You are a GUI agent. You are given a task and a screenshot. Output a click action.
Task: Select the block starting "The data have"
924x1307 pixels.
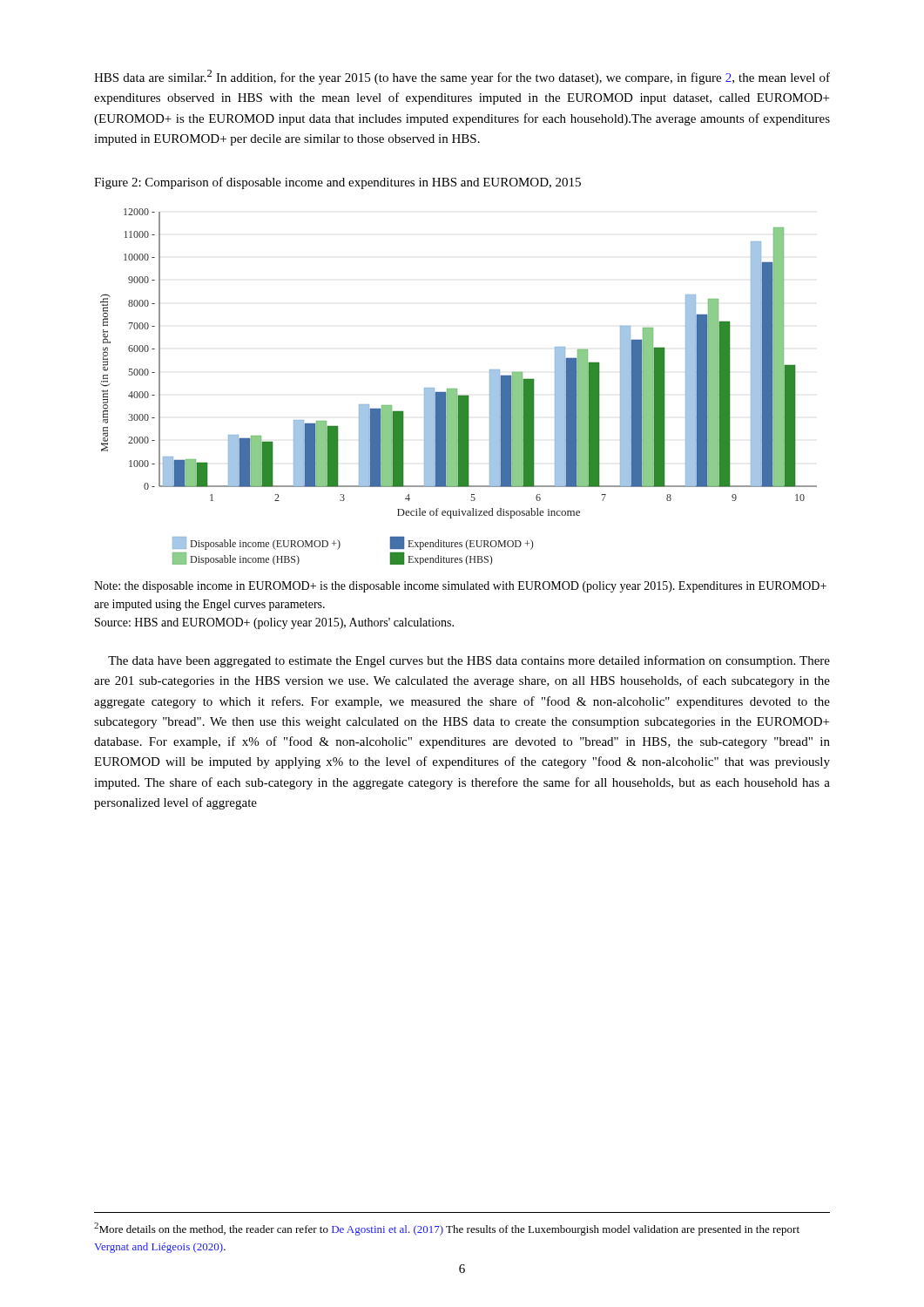click(462, 731)
